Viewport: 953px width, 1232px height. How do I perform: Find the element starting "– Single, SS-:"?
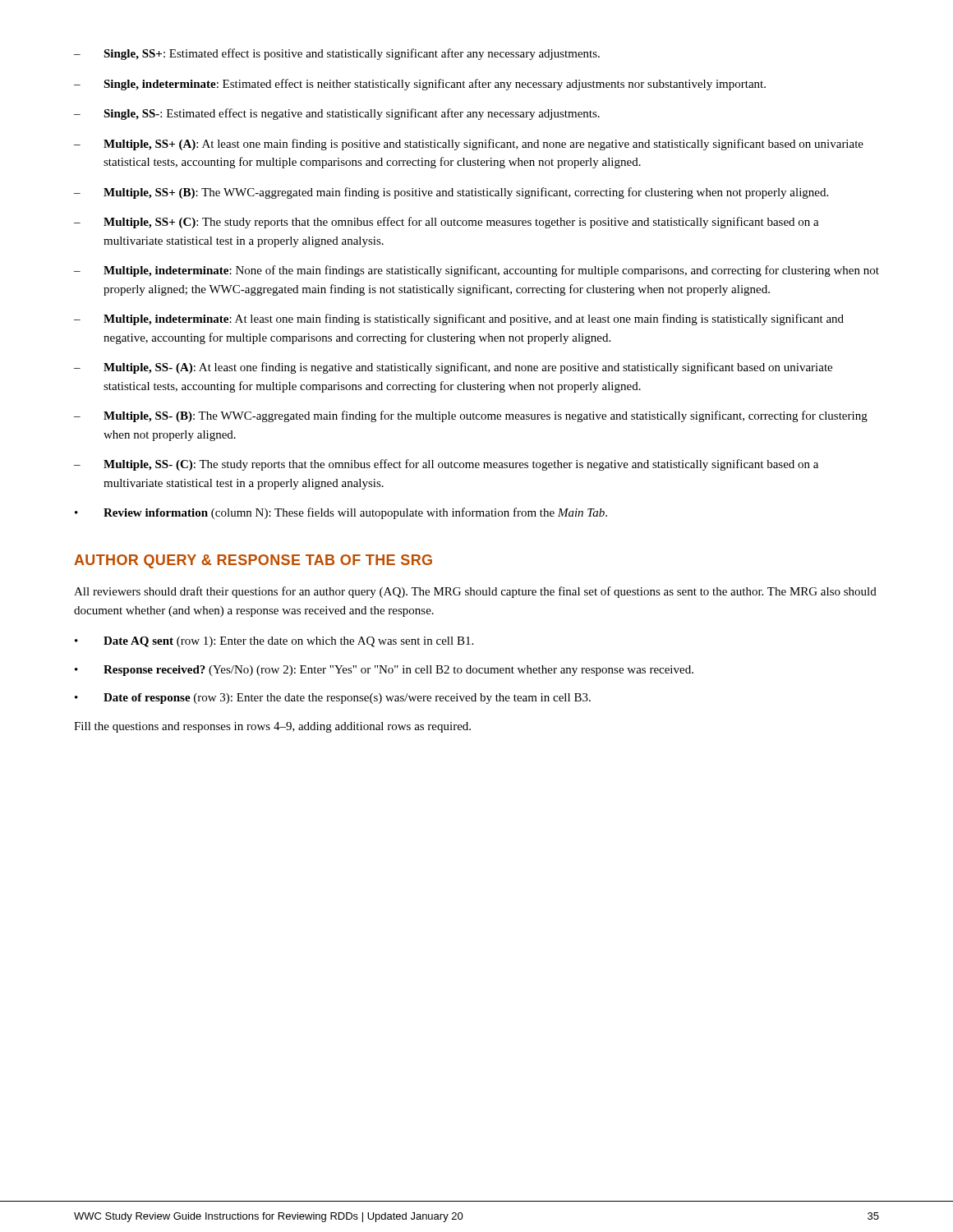click(x=476, y=114)
